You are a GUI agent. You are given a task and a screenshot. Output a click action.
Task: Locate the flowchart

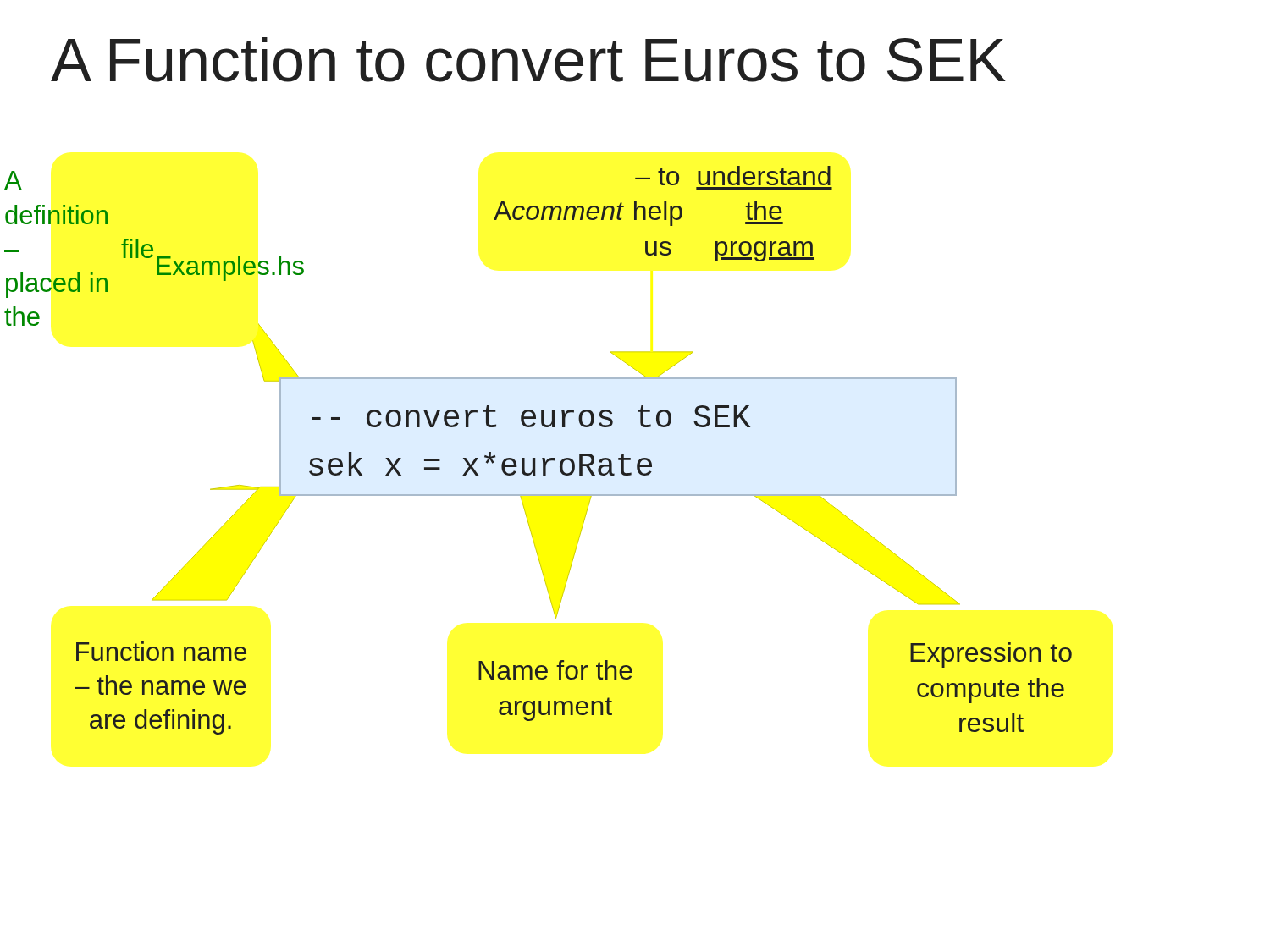(x=635, y=527)
